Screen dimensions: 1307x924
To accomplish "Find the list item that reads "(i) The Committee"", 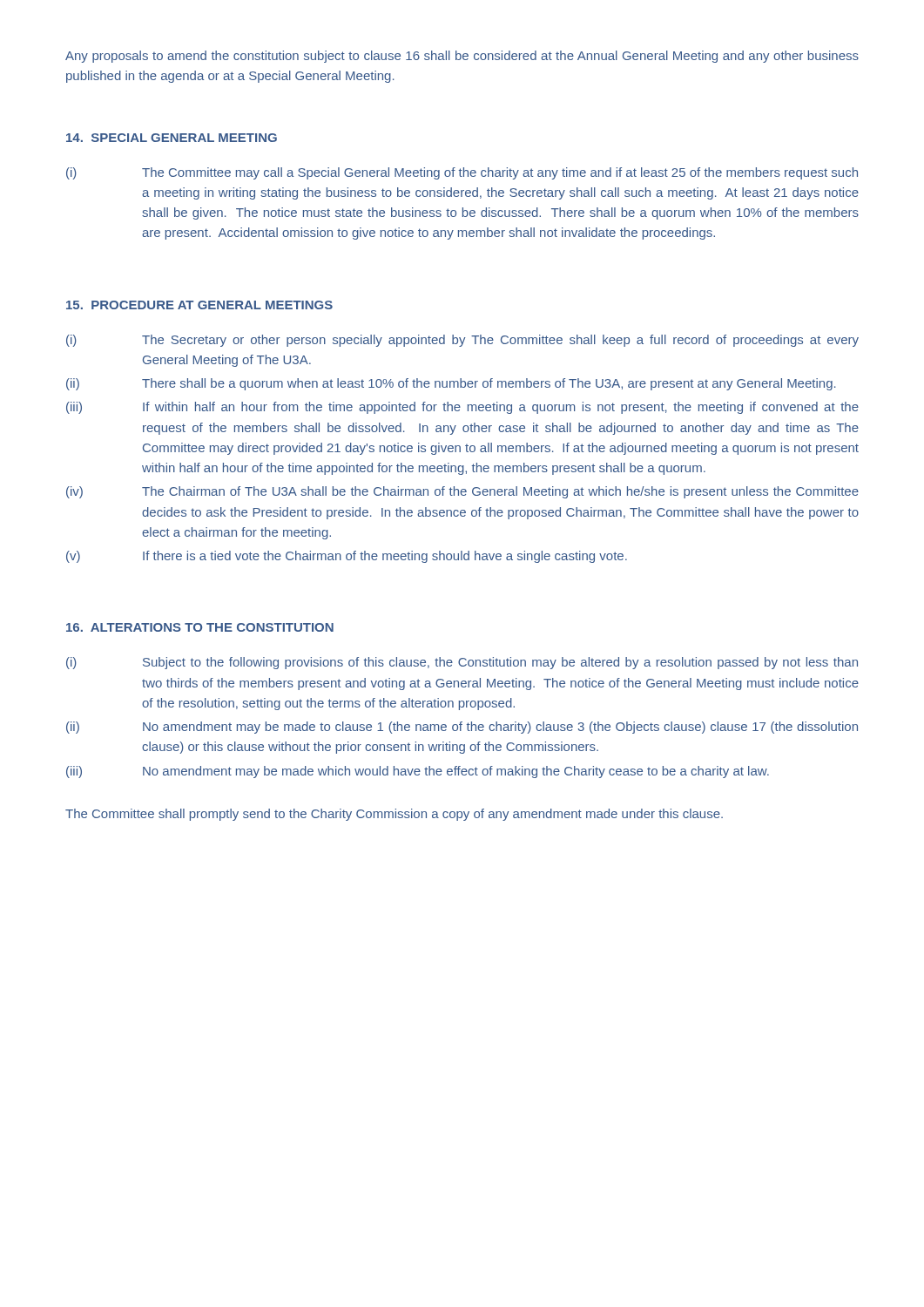I will 462,202.
